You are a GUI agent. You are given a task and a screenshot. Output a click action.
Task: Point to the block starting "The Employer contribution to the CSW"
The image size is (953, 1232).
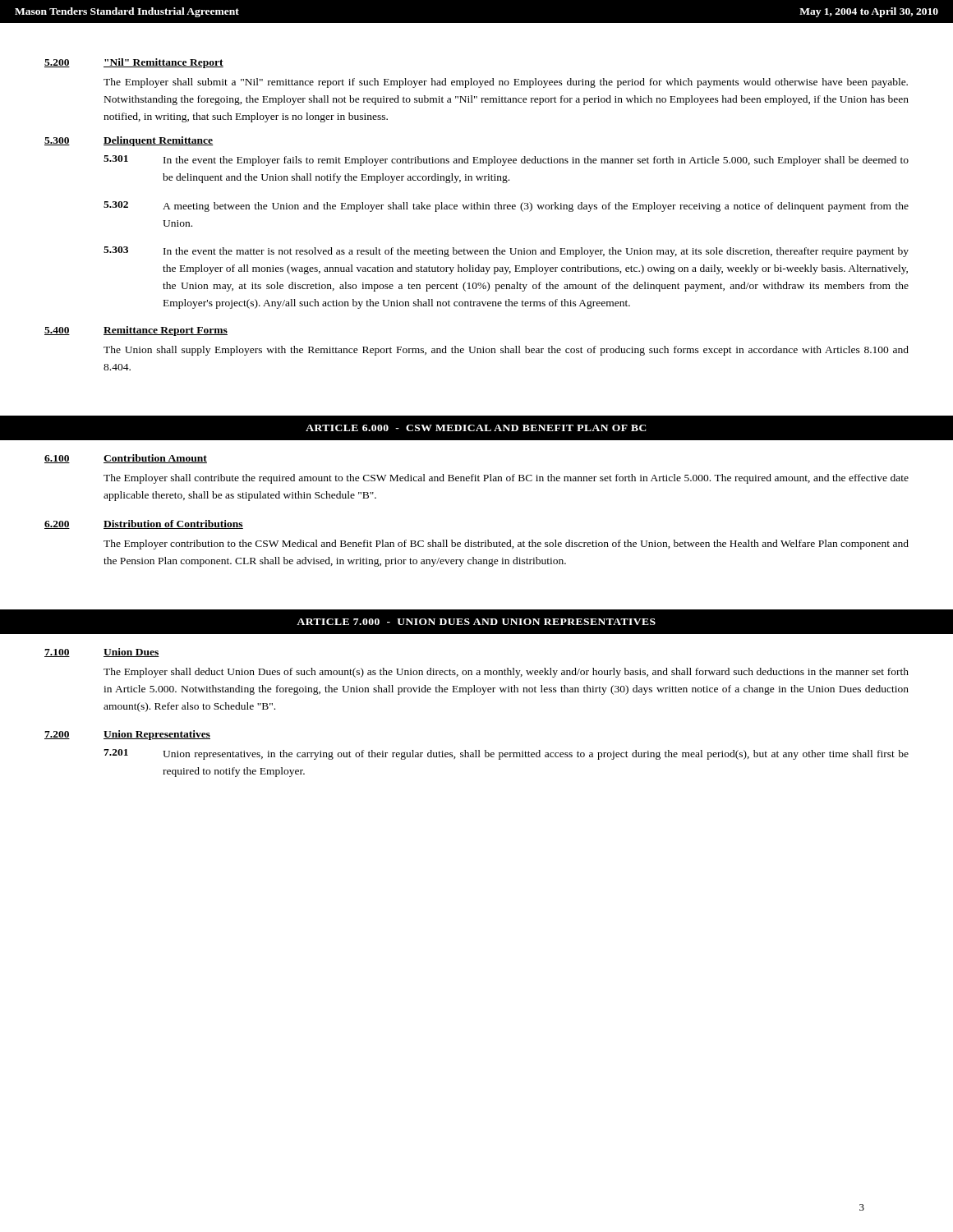[506, 552]
